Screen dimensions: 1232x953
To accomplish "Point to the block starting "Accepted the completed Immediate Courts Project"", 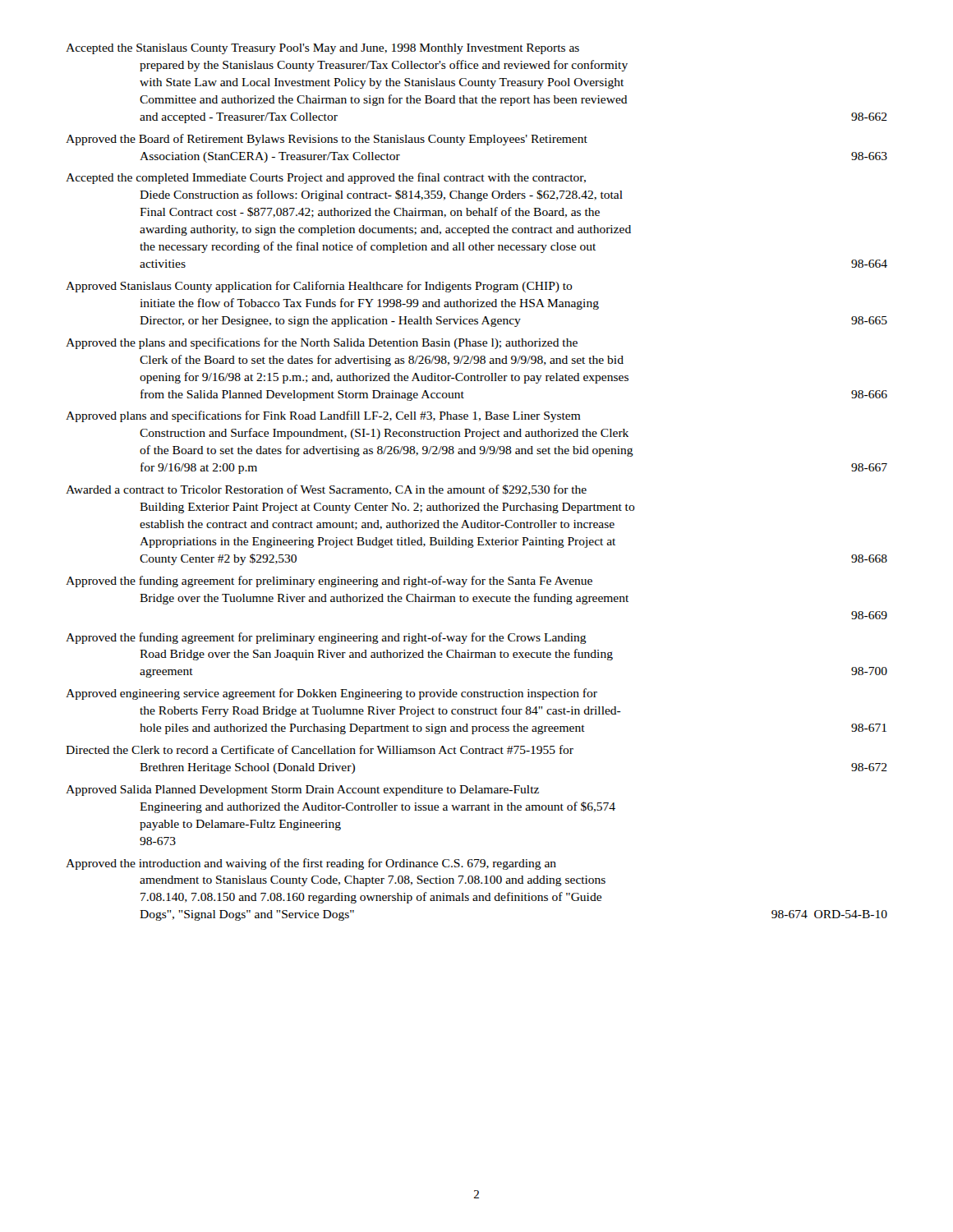I will [476, 221].
